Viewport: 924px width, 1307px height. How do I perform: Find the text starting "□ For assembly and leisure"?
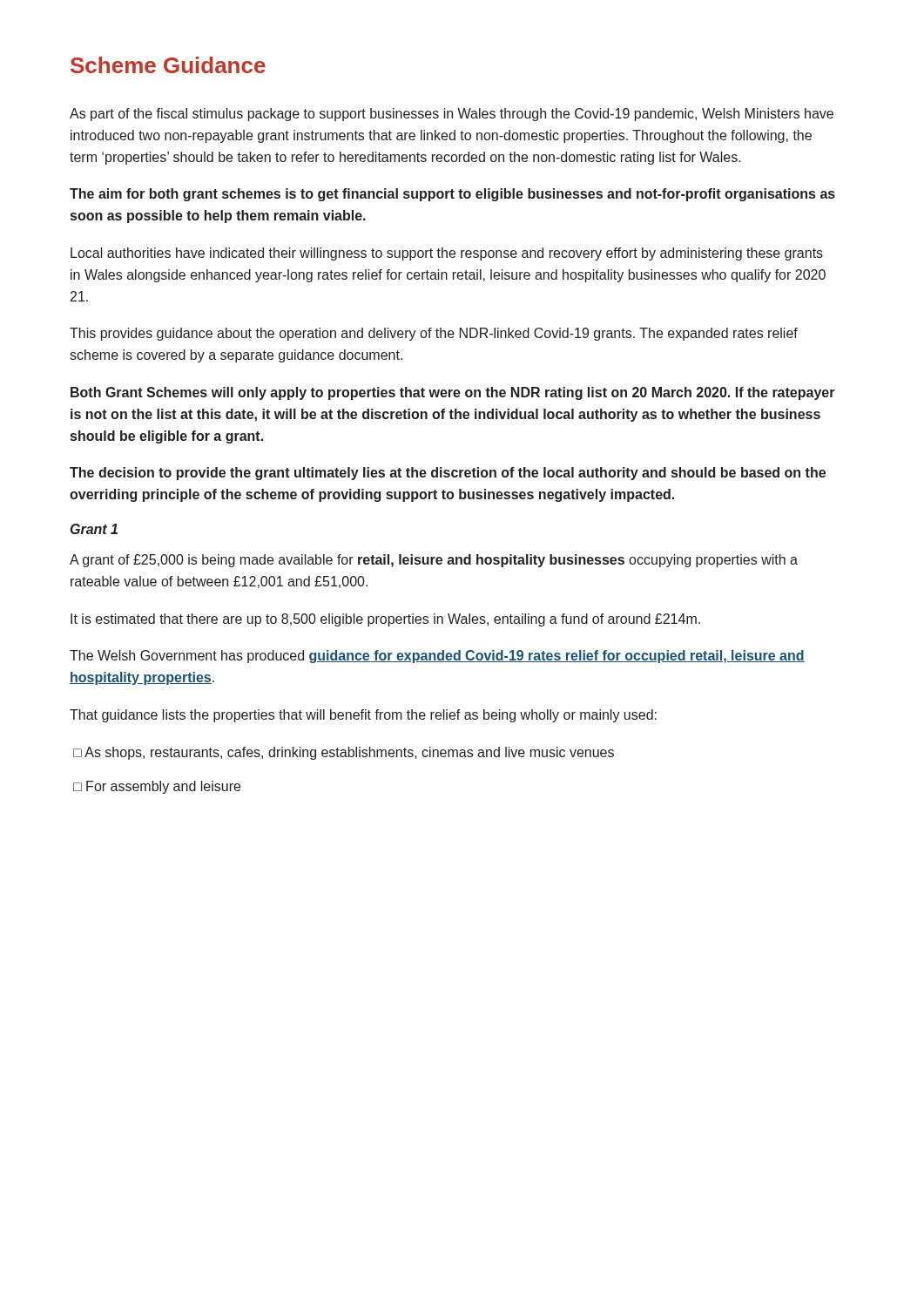click(157, 786)
